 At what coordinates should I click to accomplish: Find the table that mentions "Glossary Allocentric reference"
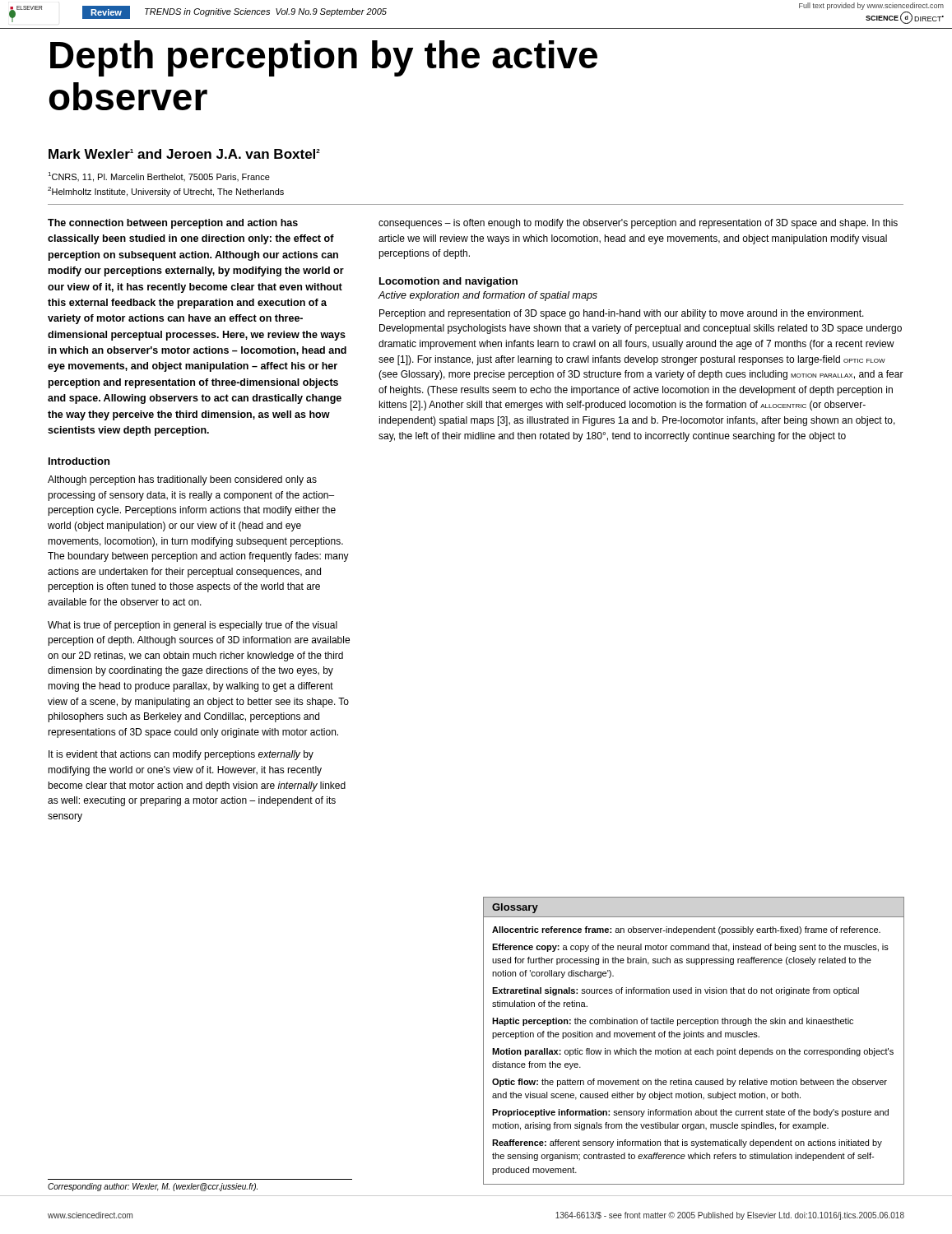click(694, 1041)
